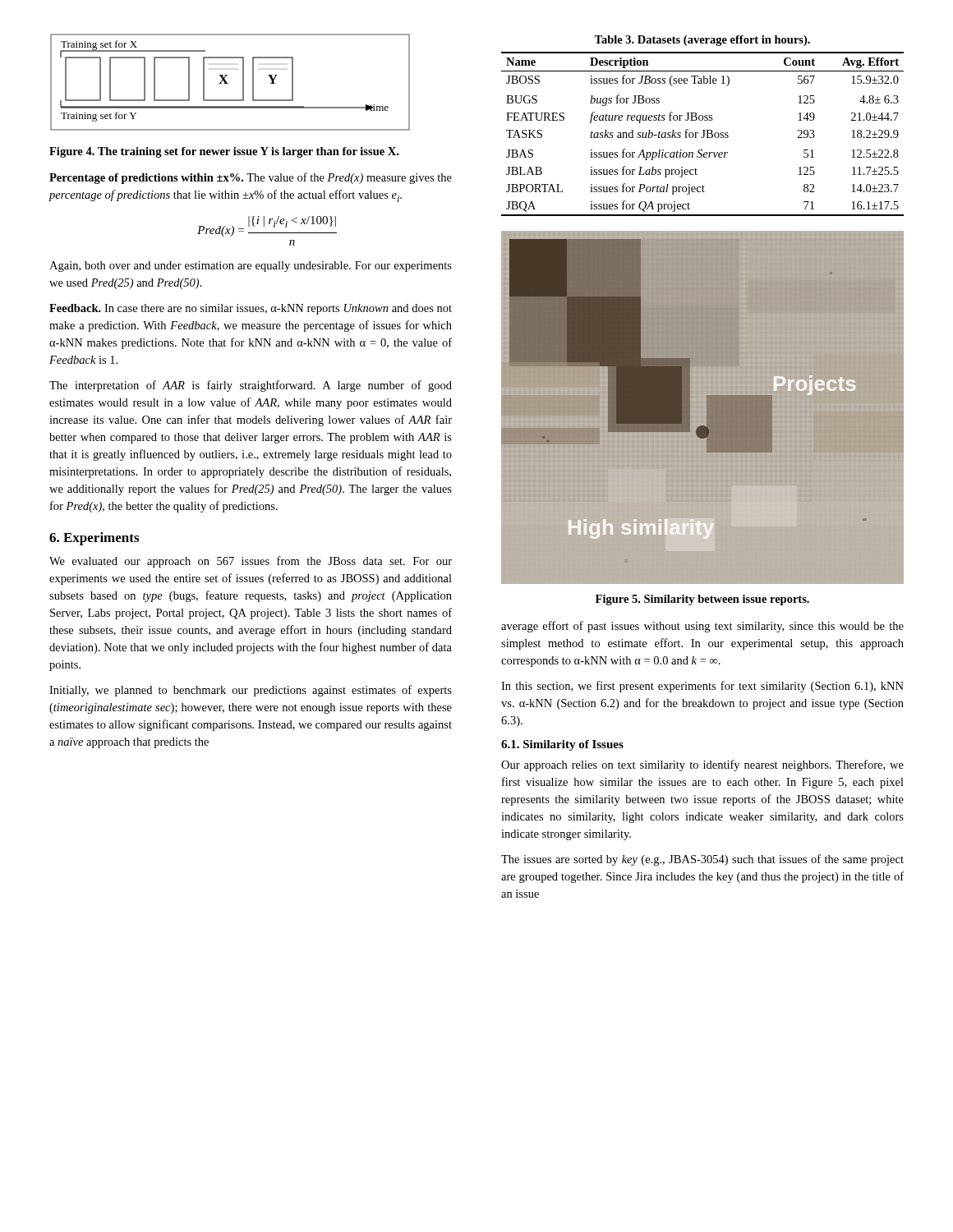Navigate to the region starting "average effort of past"
The height and width of the screenshot is (1232, 953).
point(702,643)
